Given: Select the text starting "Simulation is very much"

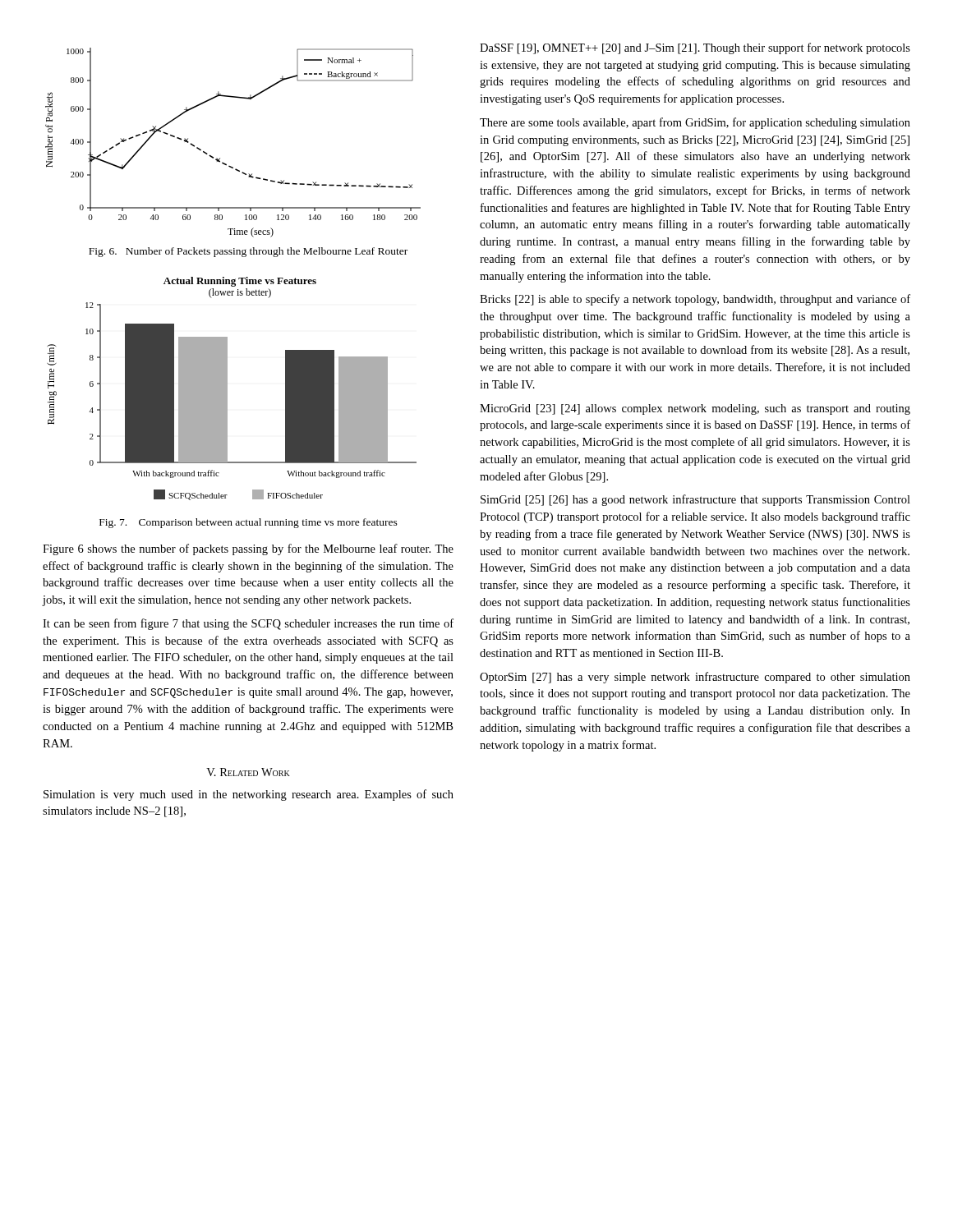Looking at the screenshot, I should 248,802.
